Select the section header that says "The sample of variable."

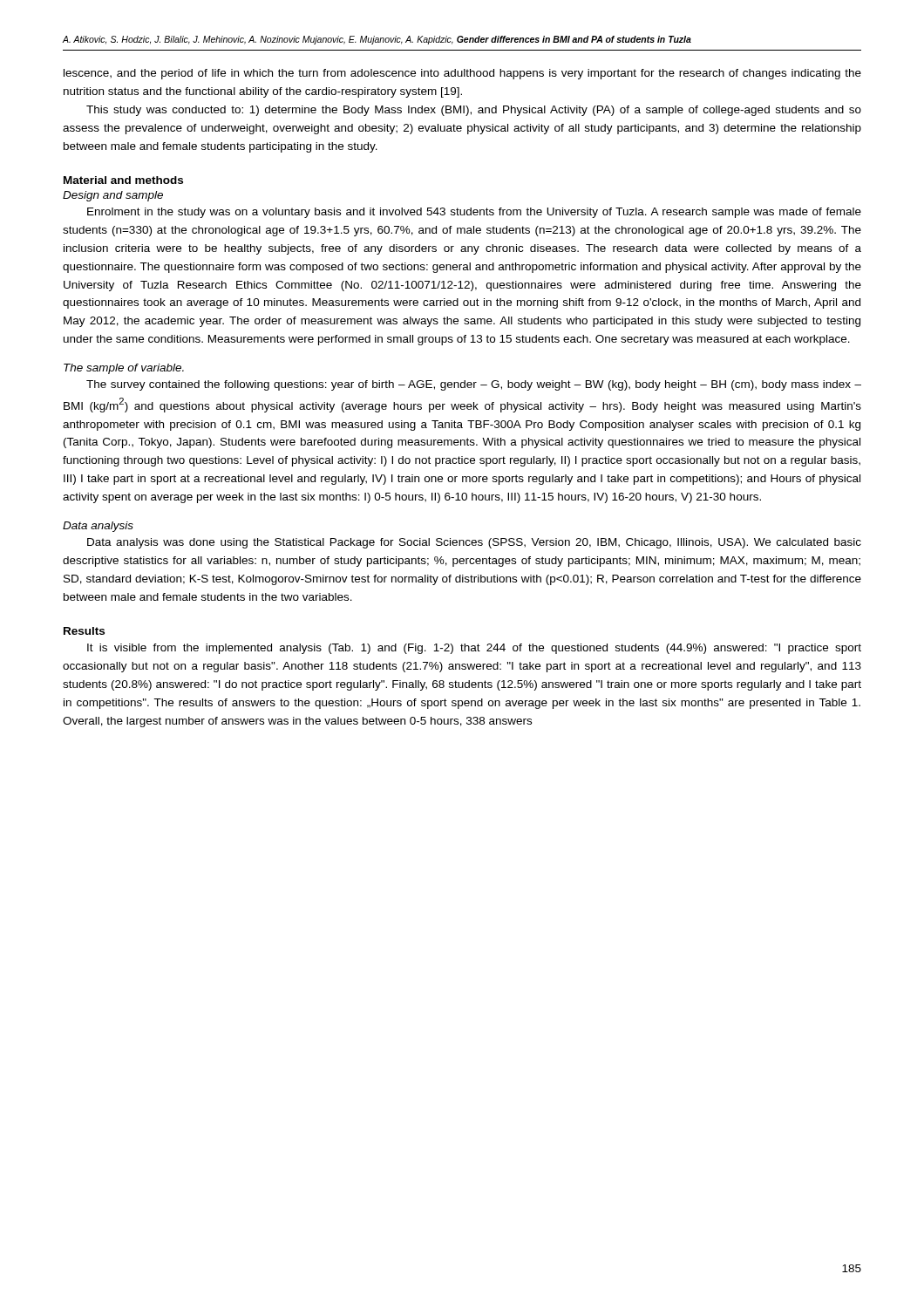pos(124,368)
